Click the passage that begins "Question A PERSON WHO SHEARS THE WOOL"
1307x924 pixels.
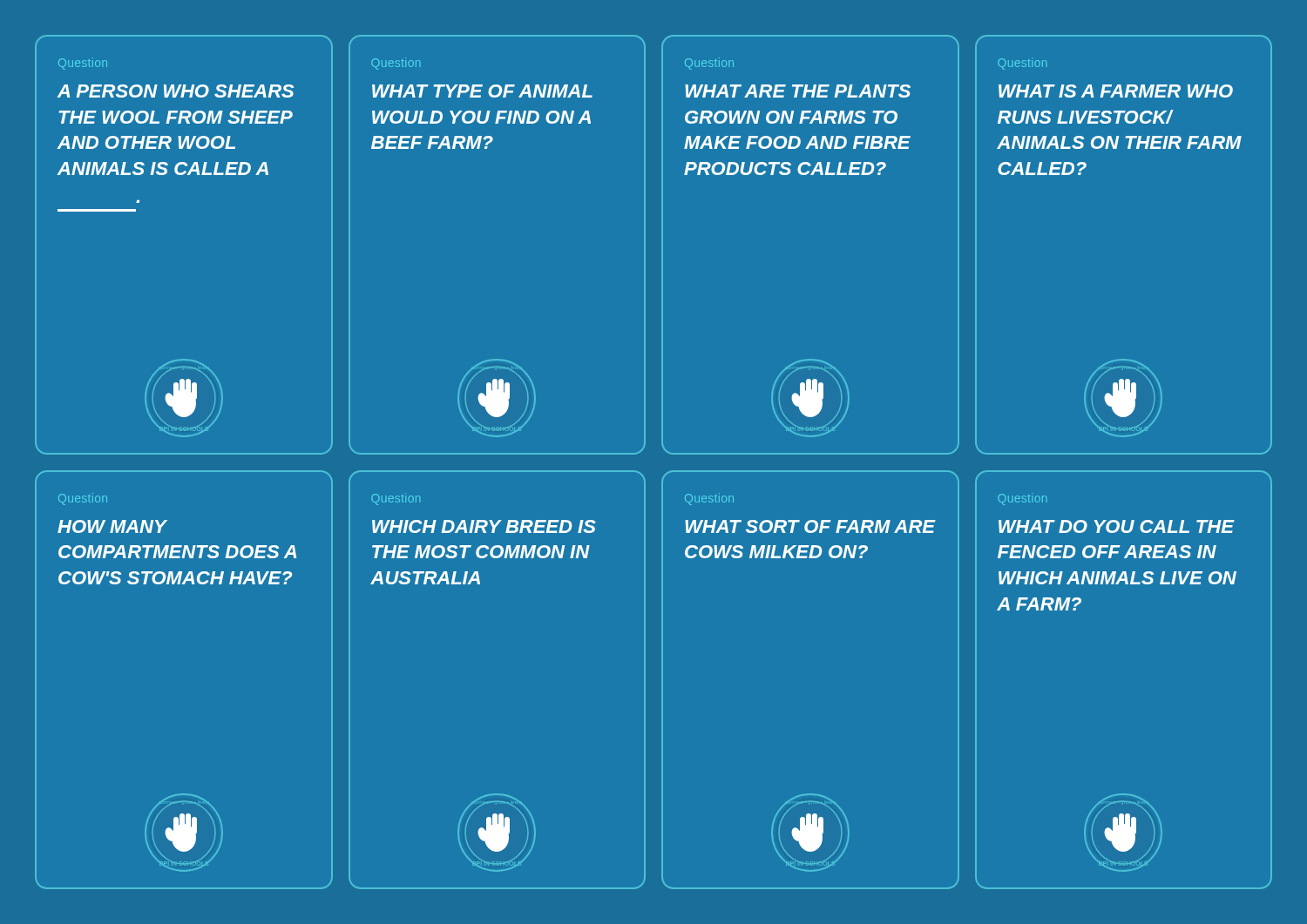click(x=83, y=64)
